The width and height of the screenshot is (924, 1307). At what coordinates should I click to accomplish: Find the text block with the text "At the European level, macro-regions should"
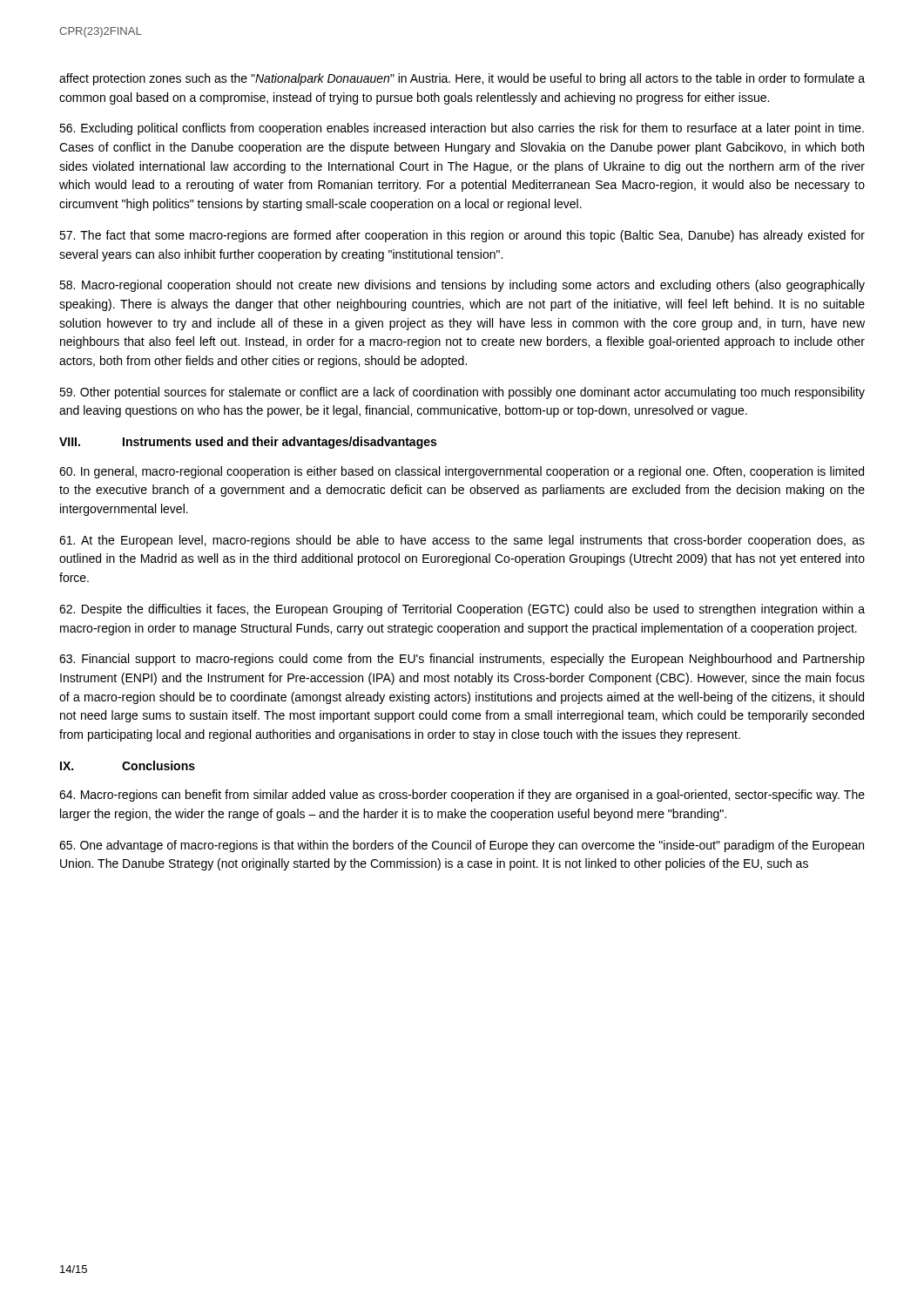pos(462,560)
